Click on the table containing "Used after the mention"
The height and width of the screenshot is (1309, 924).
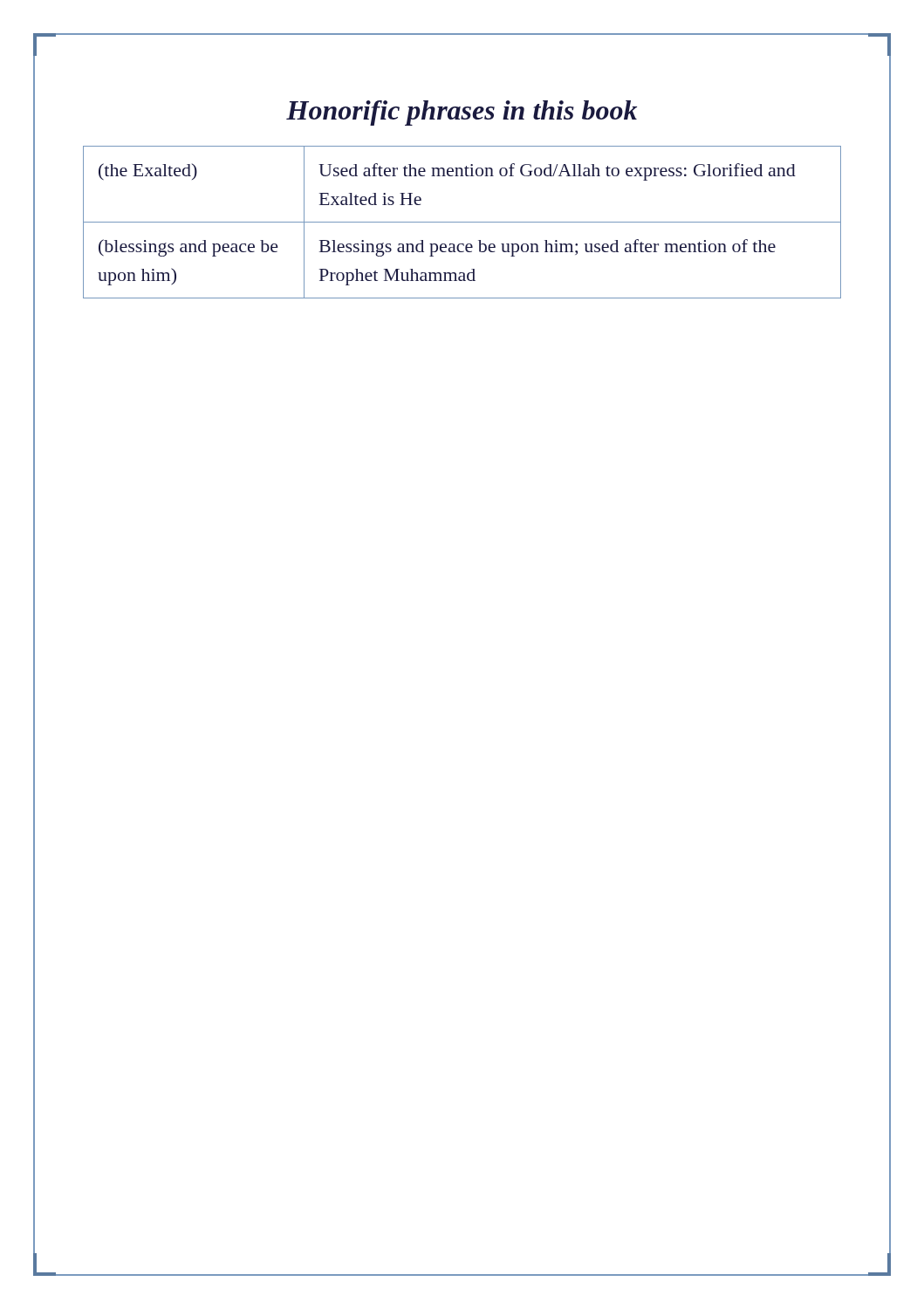tap(462, 222)
